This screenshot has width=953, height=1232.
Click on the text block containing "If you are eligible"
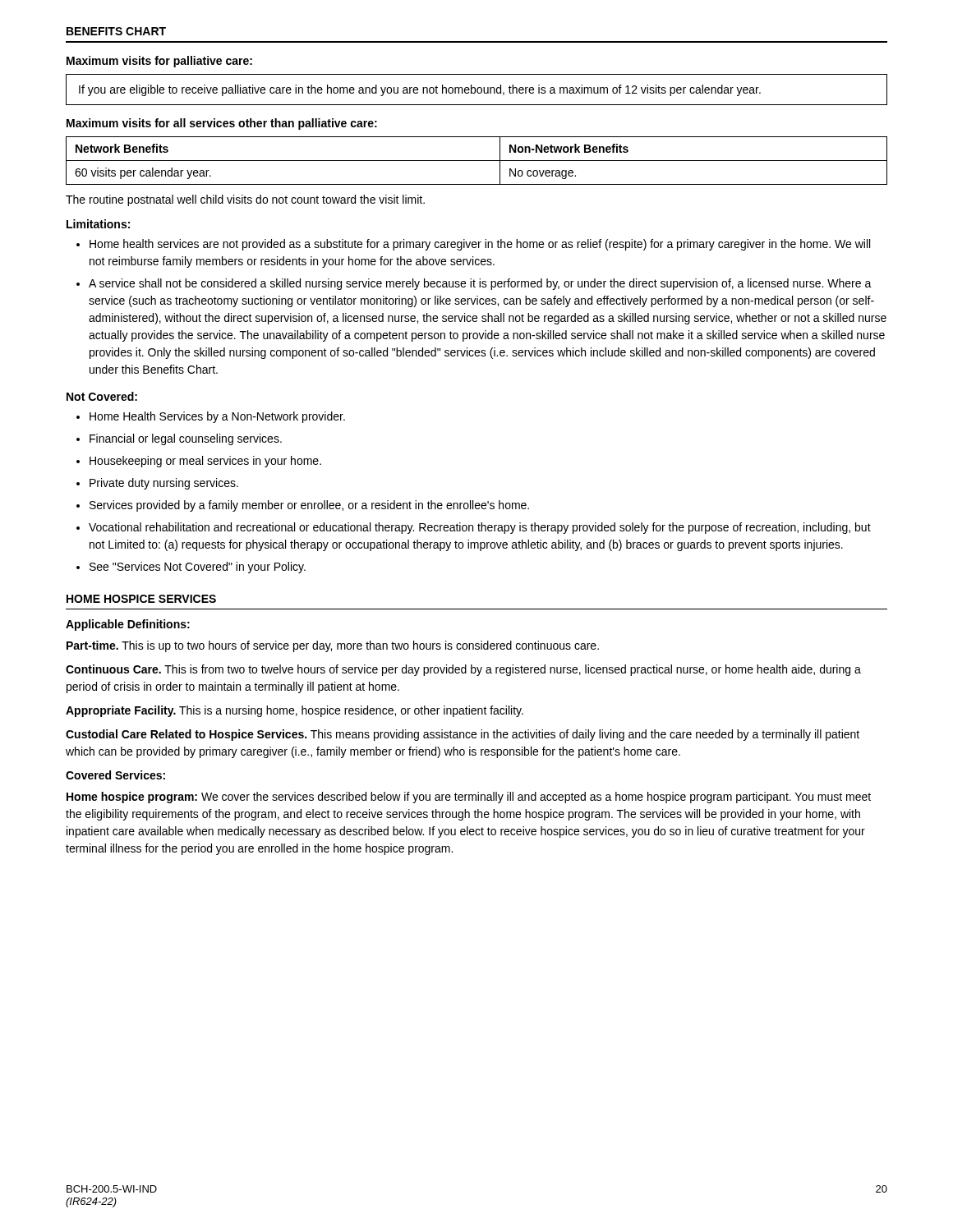tap(420, 90)
